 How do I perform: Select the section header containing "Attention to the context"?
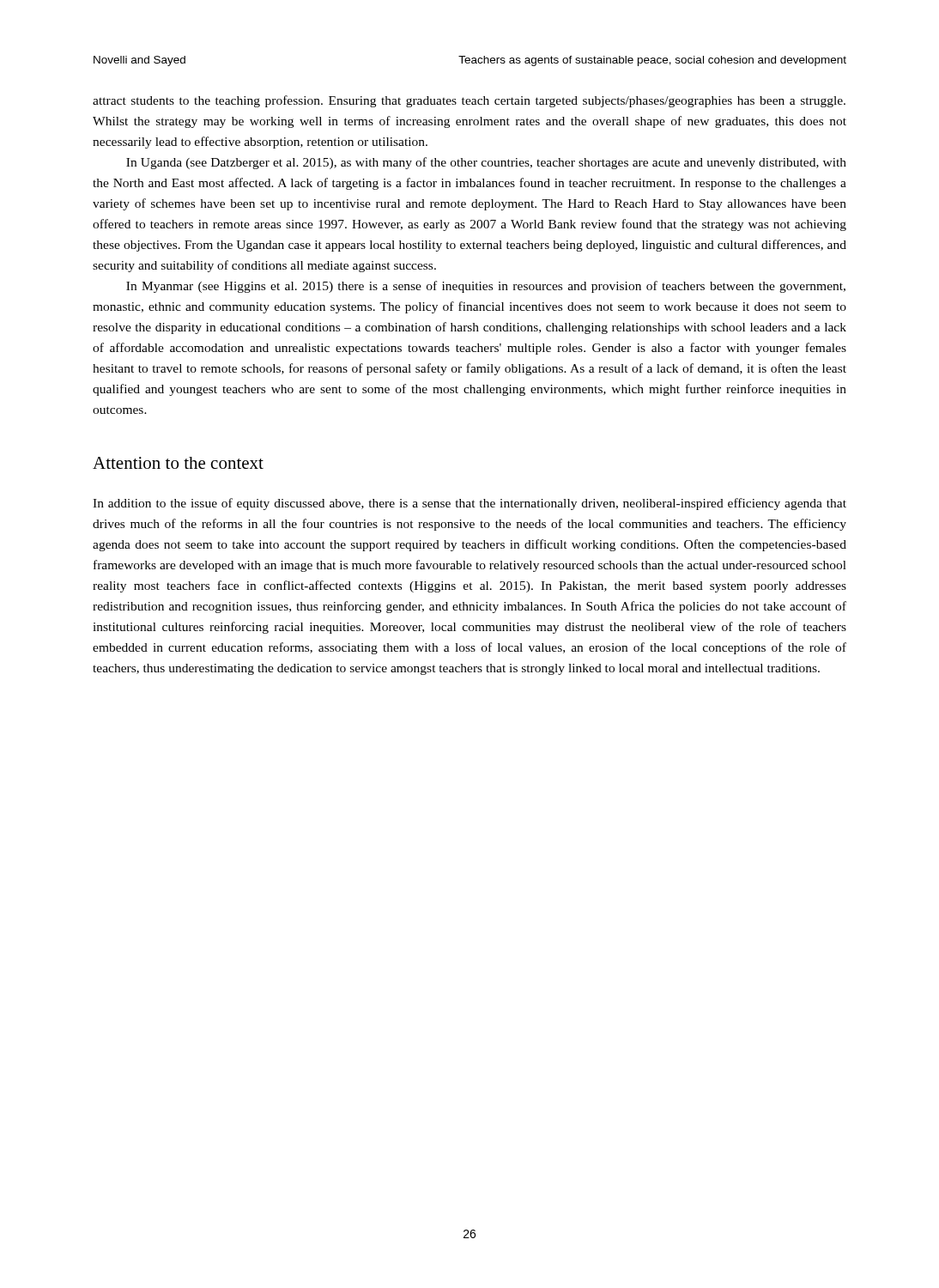click(178, 463)
